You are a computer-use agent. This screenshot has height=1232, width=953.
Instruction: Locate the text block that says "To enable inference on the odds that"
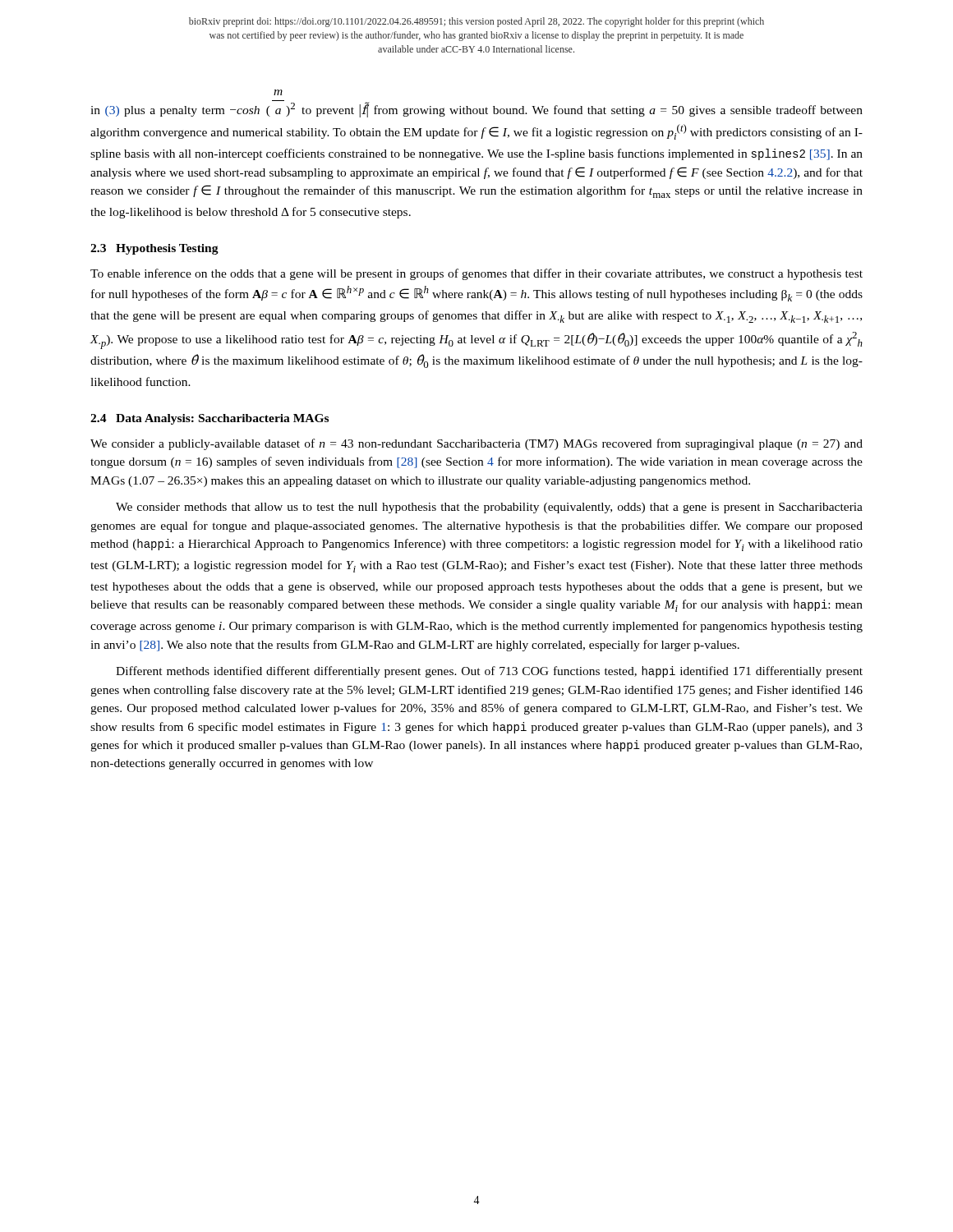pos(476,328)
